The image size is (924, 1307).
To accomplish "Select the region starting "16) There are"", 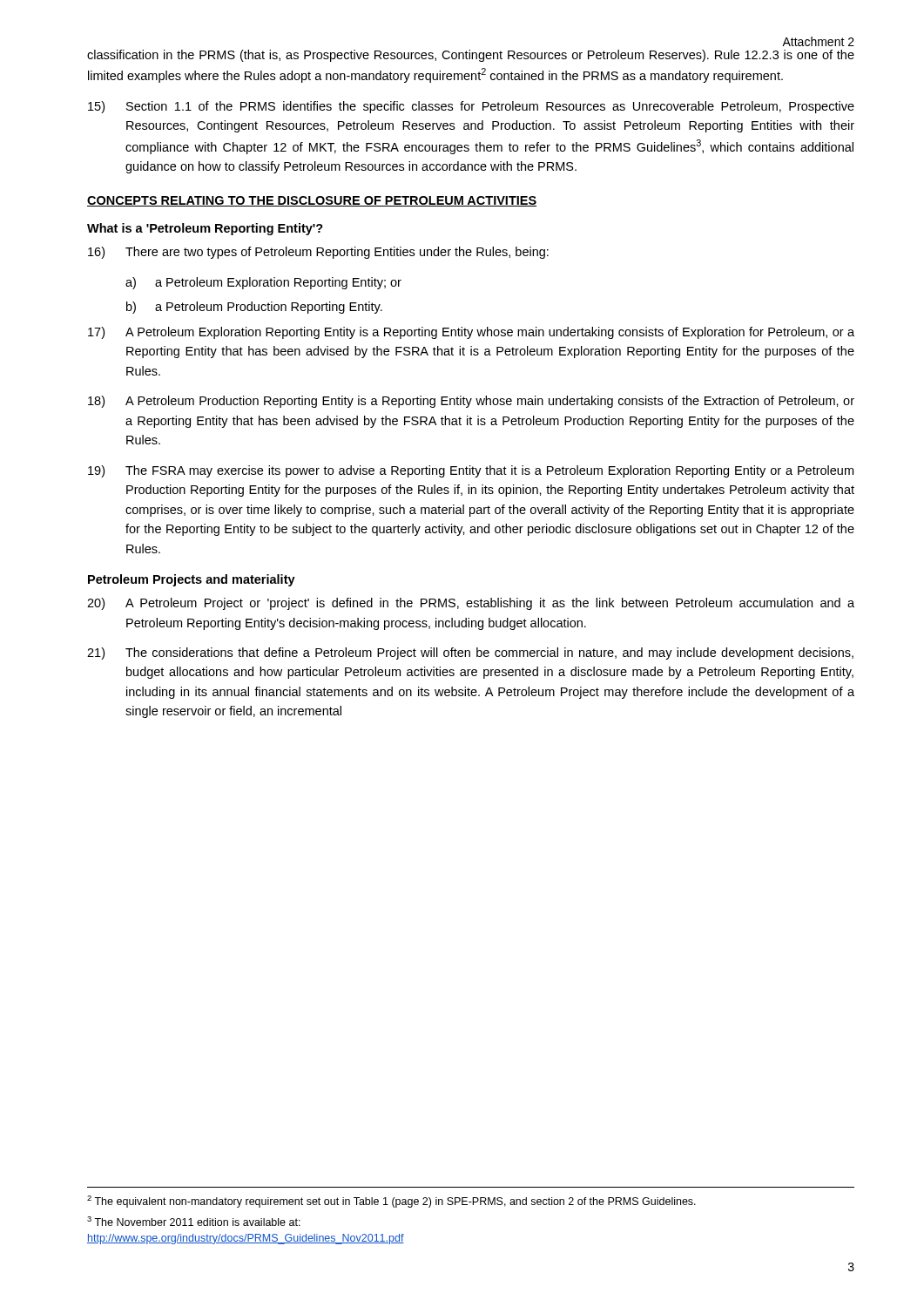I will pos(471,252).
